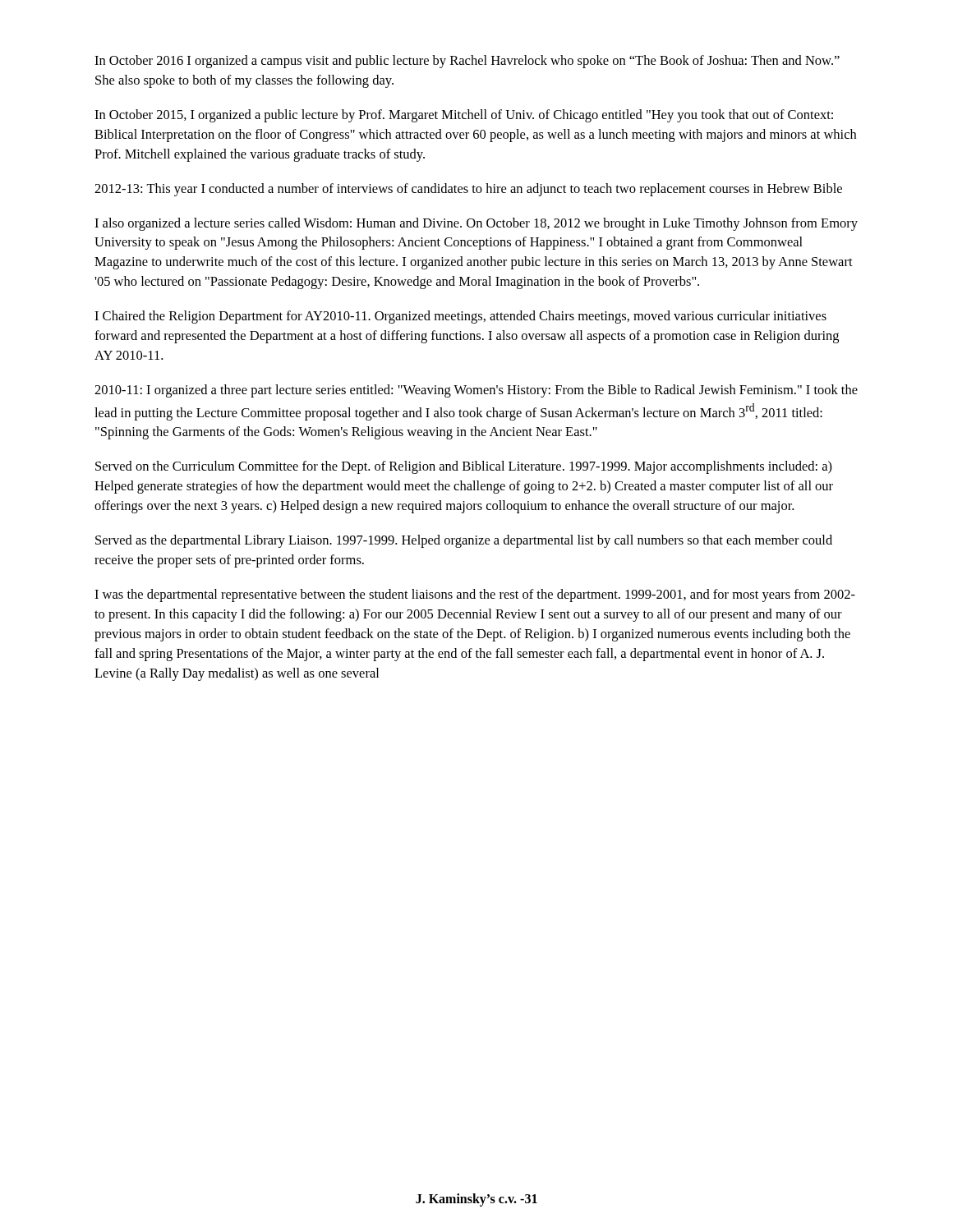This screenshot has height=1232, width=953.
Task: Select the text block containing "2012-13: This year I"
Action: [x=468, y=188]
